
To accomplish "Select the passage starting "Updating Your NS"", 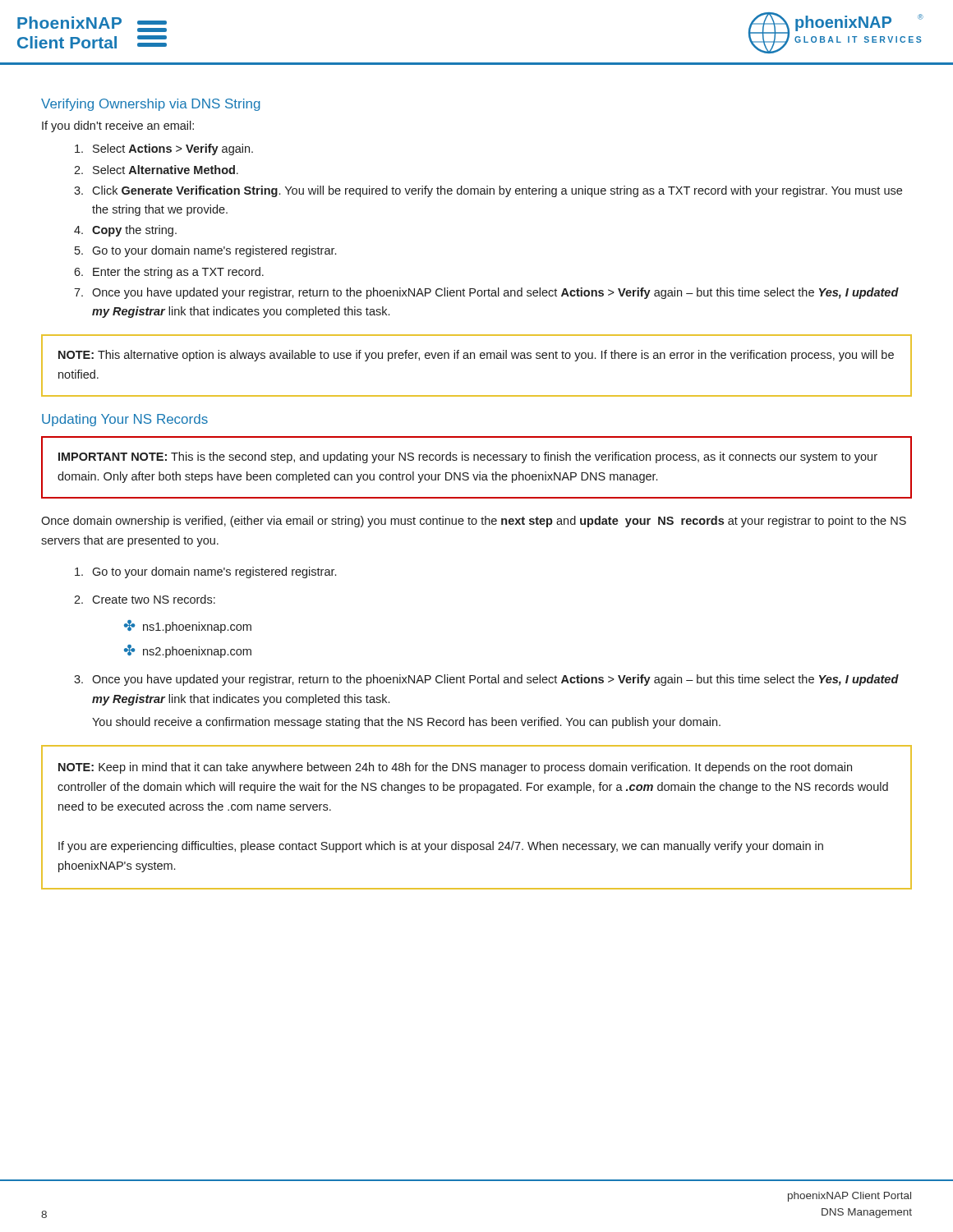I will pos(125,419).
